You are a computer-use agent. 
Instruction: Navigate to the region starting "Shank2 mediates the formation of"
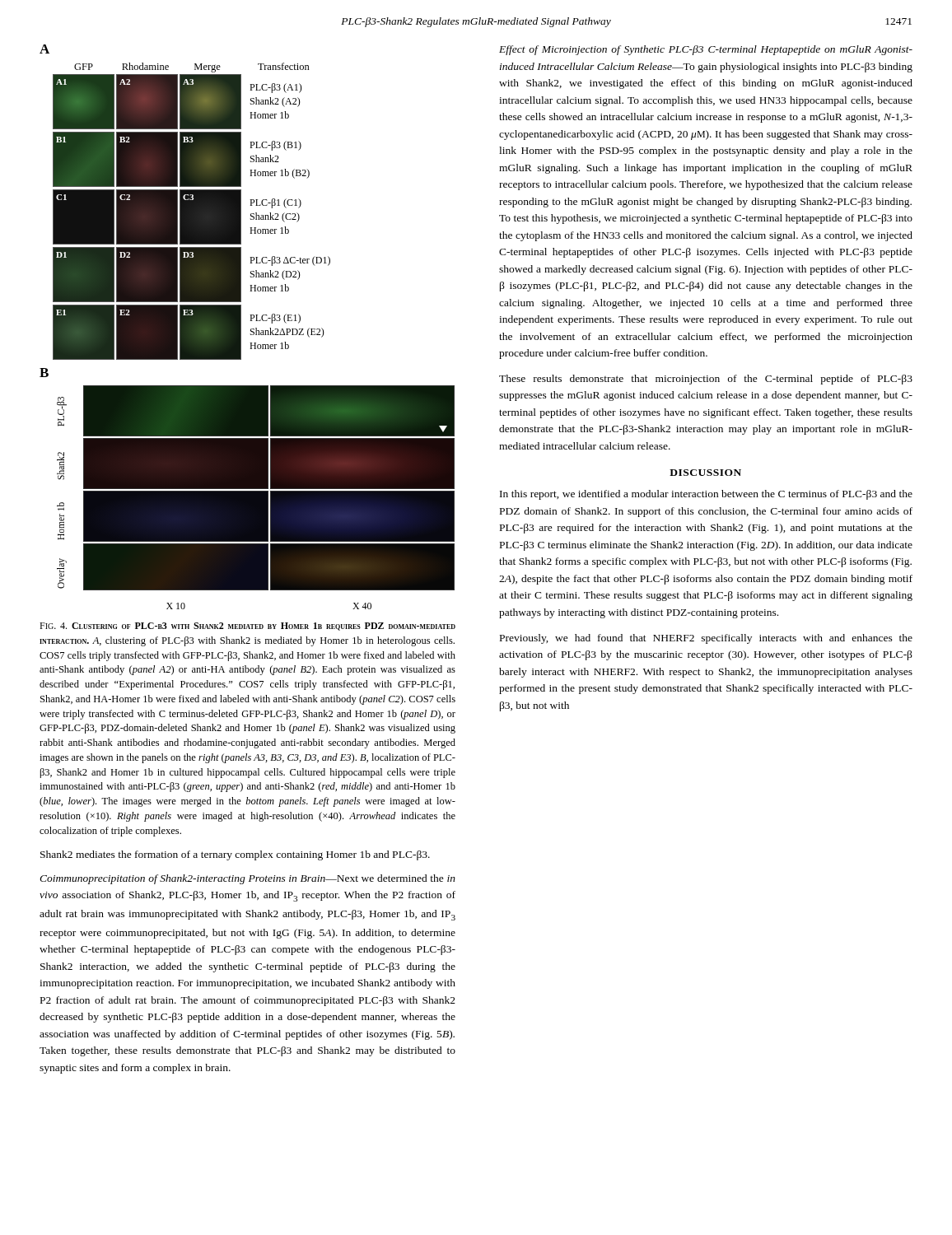[x=235, y=854]
